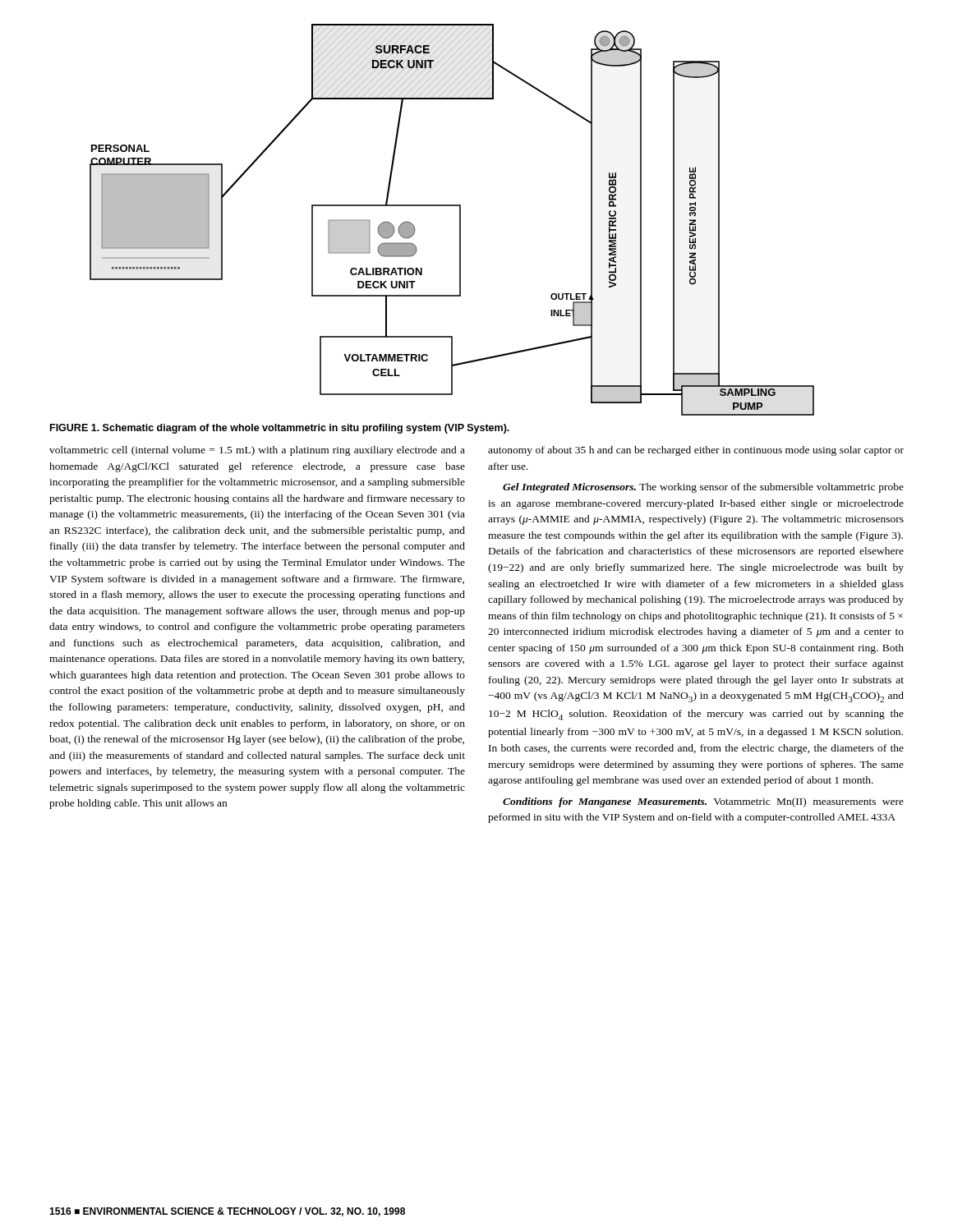Viewport: 953px width, 1232px height.
Task: Find the schematic
Action: tap(476, 218)
